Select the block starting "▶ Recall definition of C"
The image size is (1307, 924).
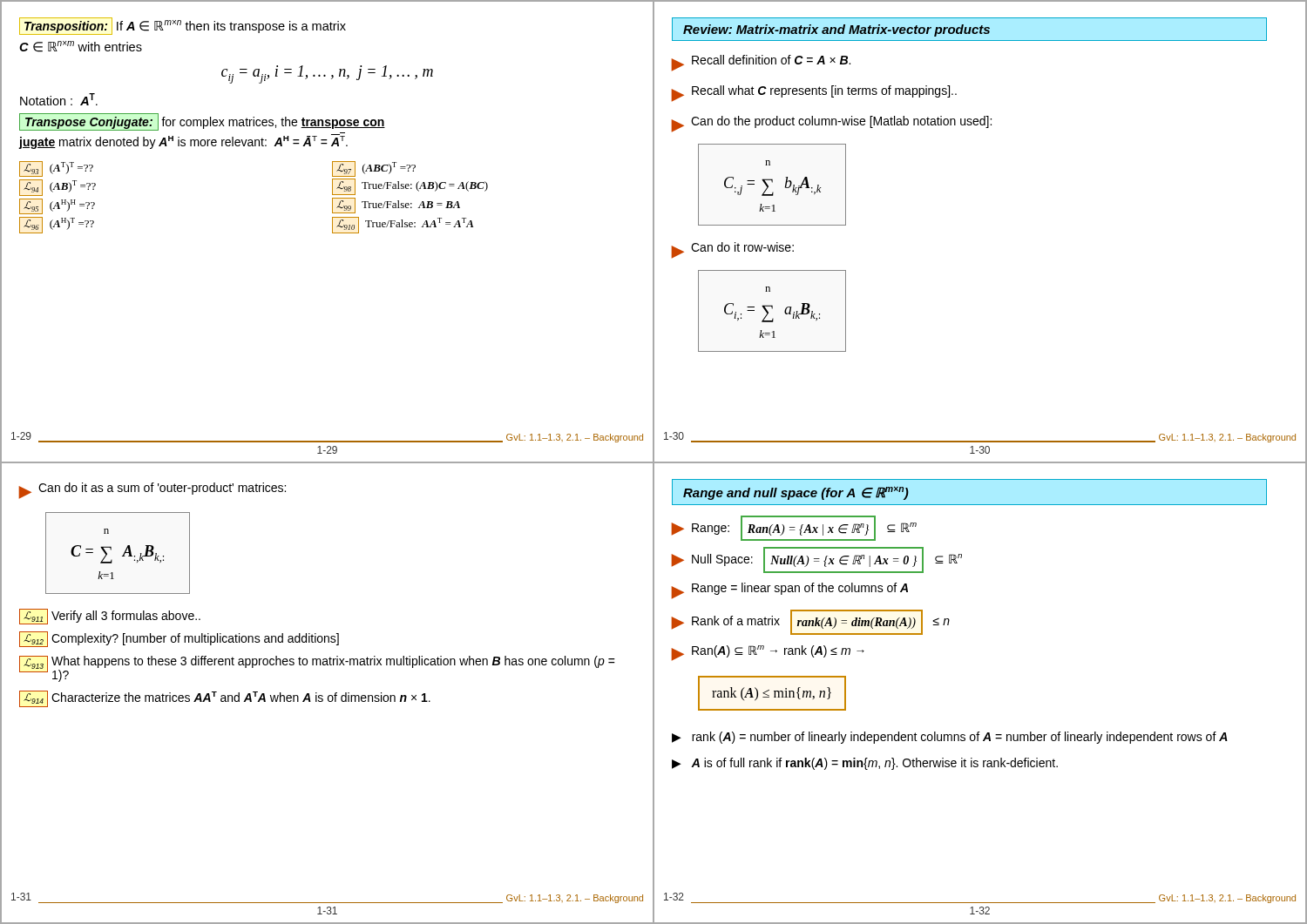tap(762, 64)
